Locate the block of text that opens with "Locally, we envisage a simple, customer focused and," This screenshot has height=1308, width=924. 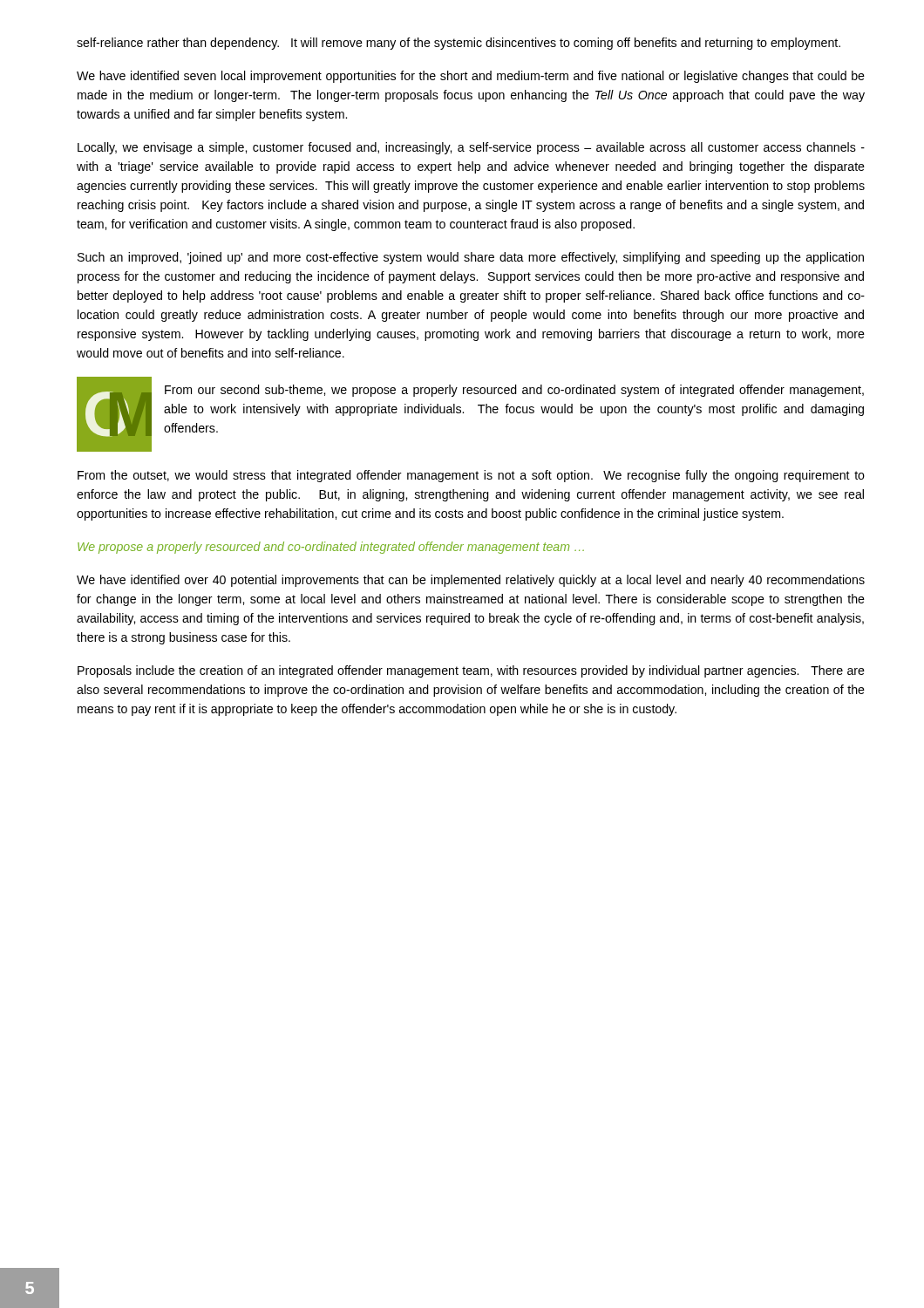[x=471, y=186]
